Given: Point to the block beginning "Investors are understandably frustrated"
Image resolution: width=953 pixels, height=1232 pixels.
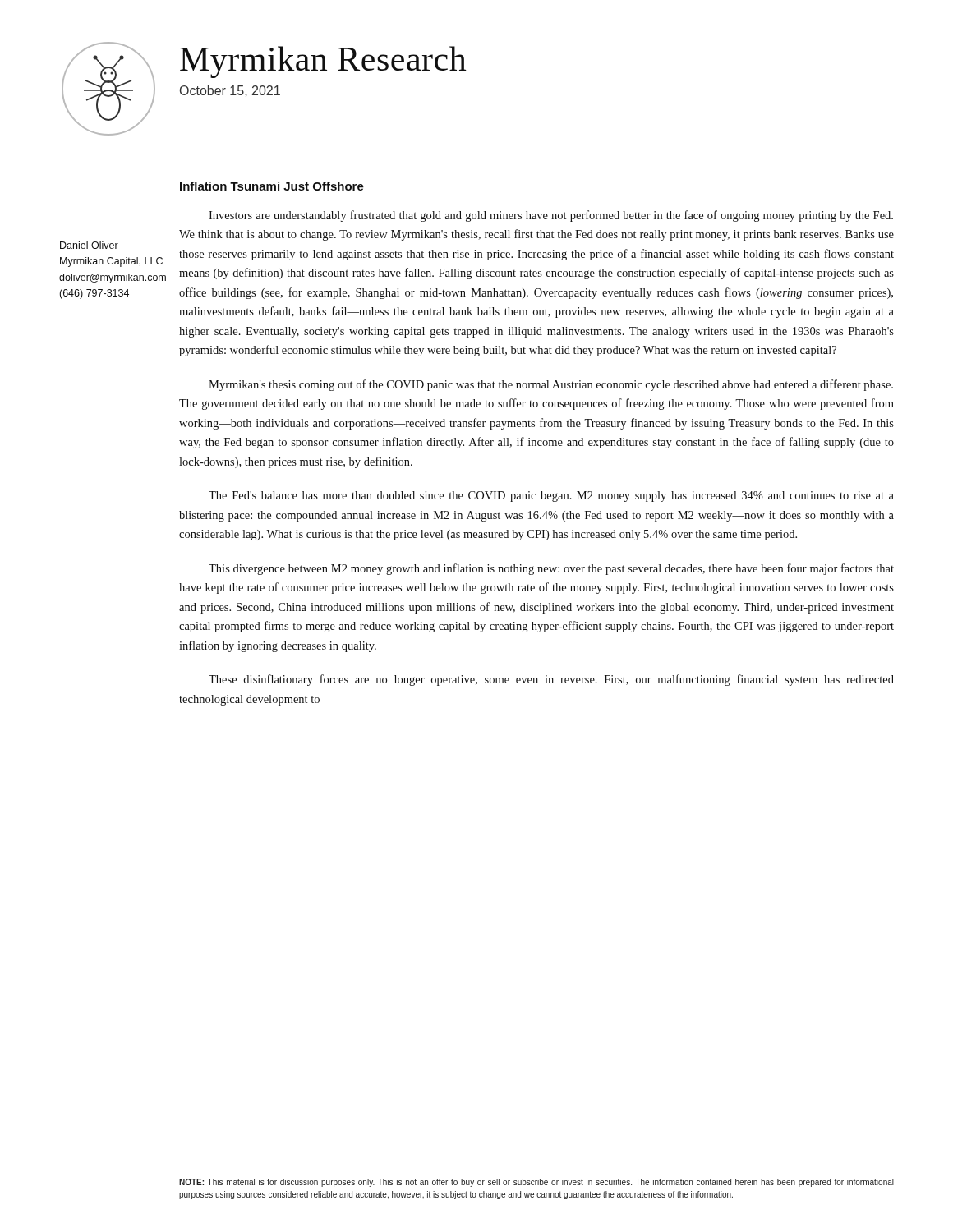Looking at the screenshot, I should pyautogui.click(x=536, y=283).
